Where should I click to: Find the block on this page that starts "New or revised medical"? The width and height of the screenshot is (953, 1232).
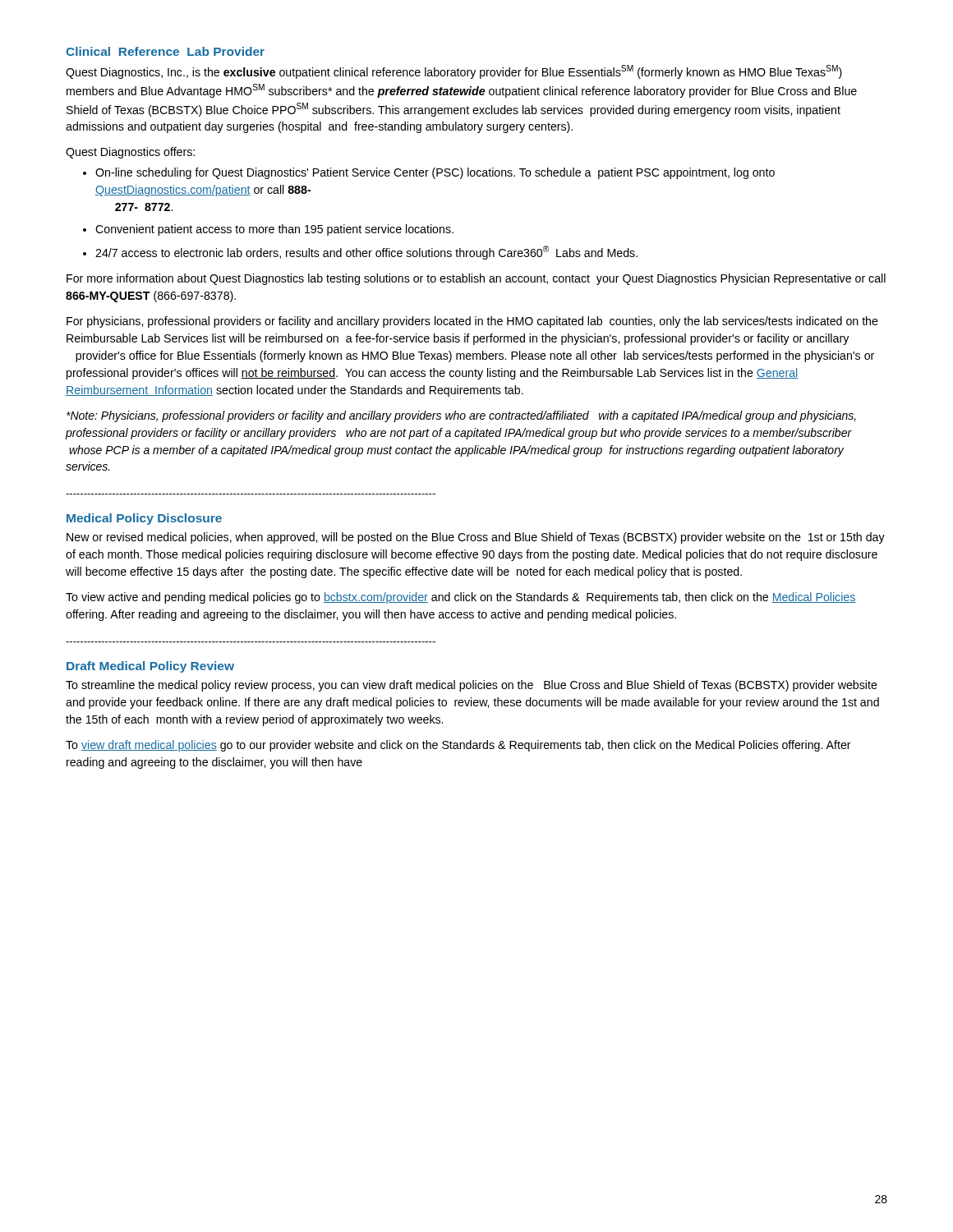[x=475, y=554]
